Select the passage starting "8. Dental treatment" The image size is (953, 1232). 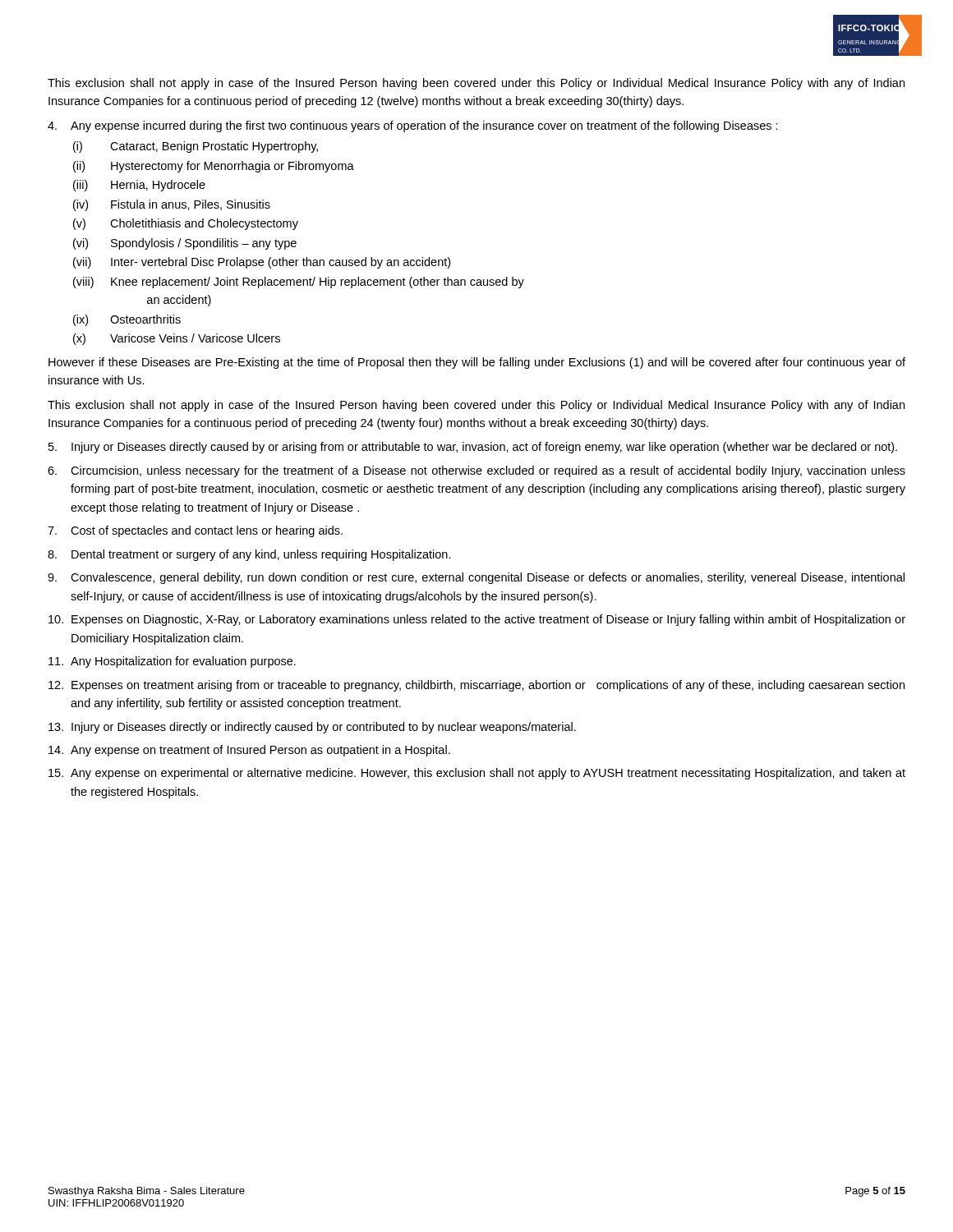pyautogui.click(x=249, y=555)
